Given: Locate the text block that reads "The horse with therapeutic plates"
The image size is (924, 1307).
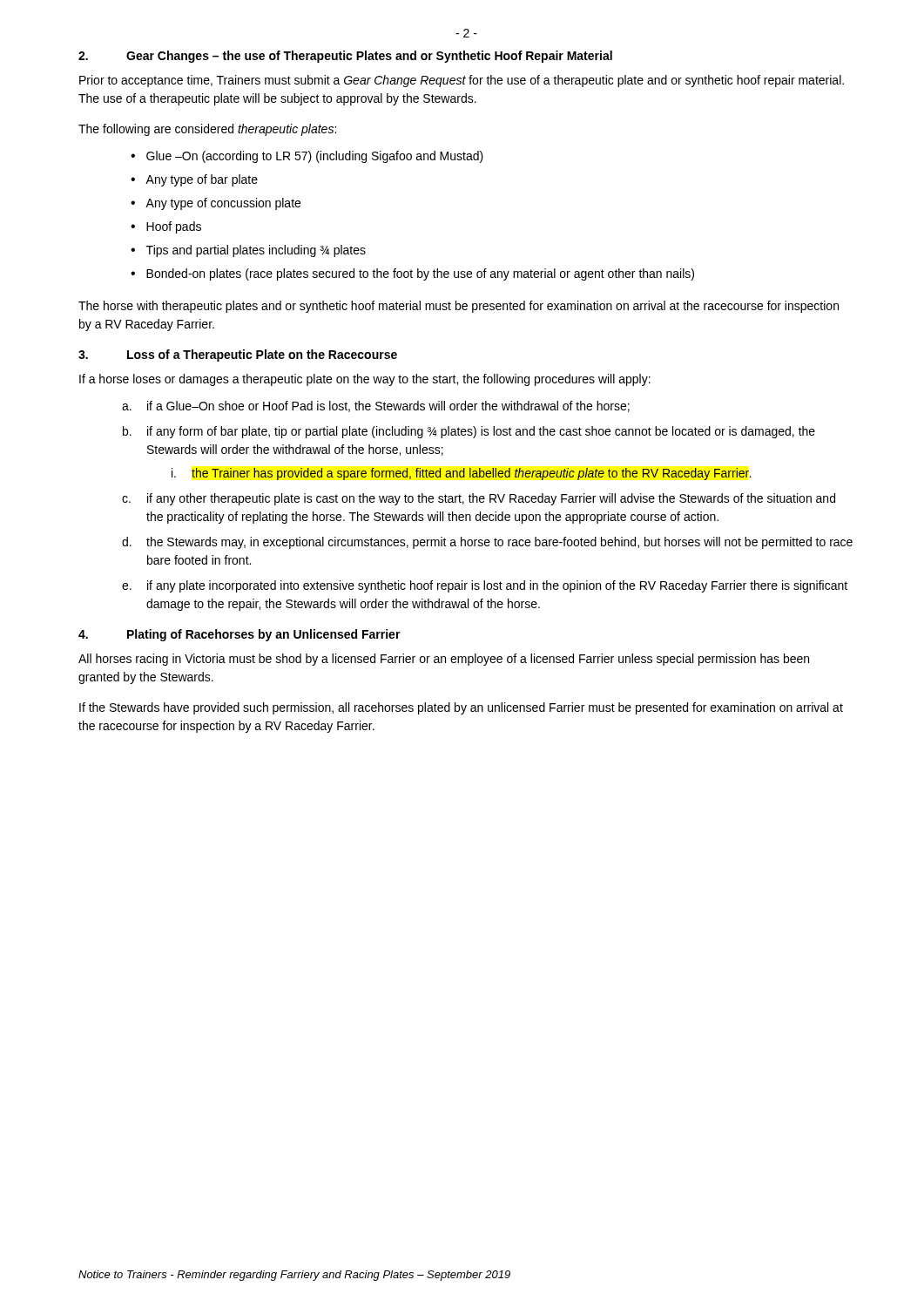Looking at the screenshot, I should tap(459, 315).
